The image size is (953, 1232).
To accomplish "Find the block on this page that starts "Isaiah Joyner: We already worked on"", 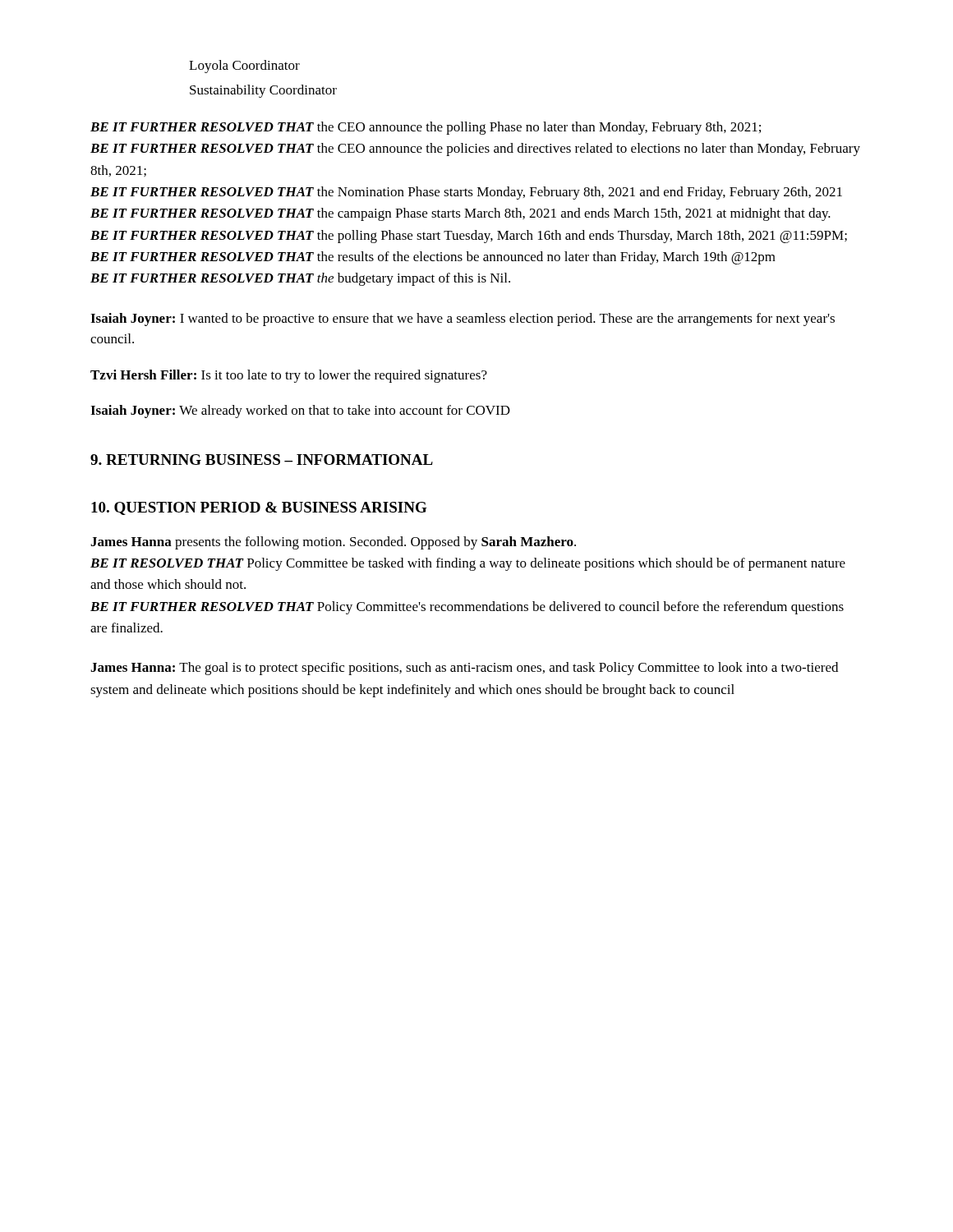I will (x=300, y=410).
